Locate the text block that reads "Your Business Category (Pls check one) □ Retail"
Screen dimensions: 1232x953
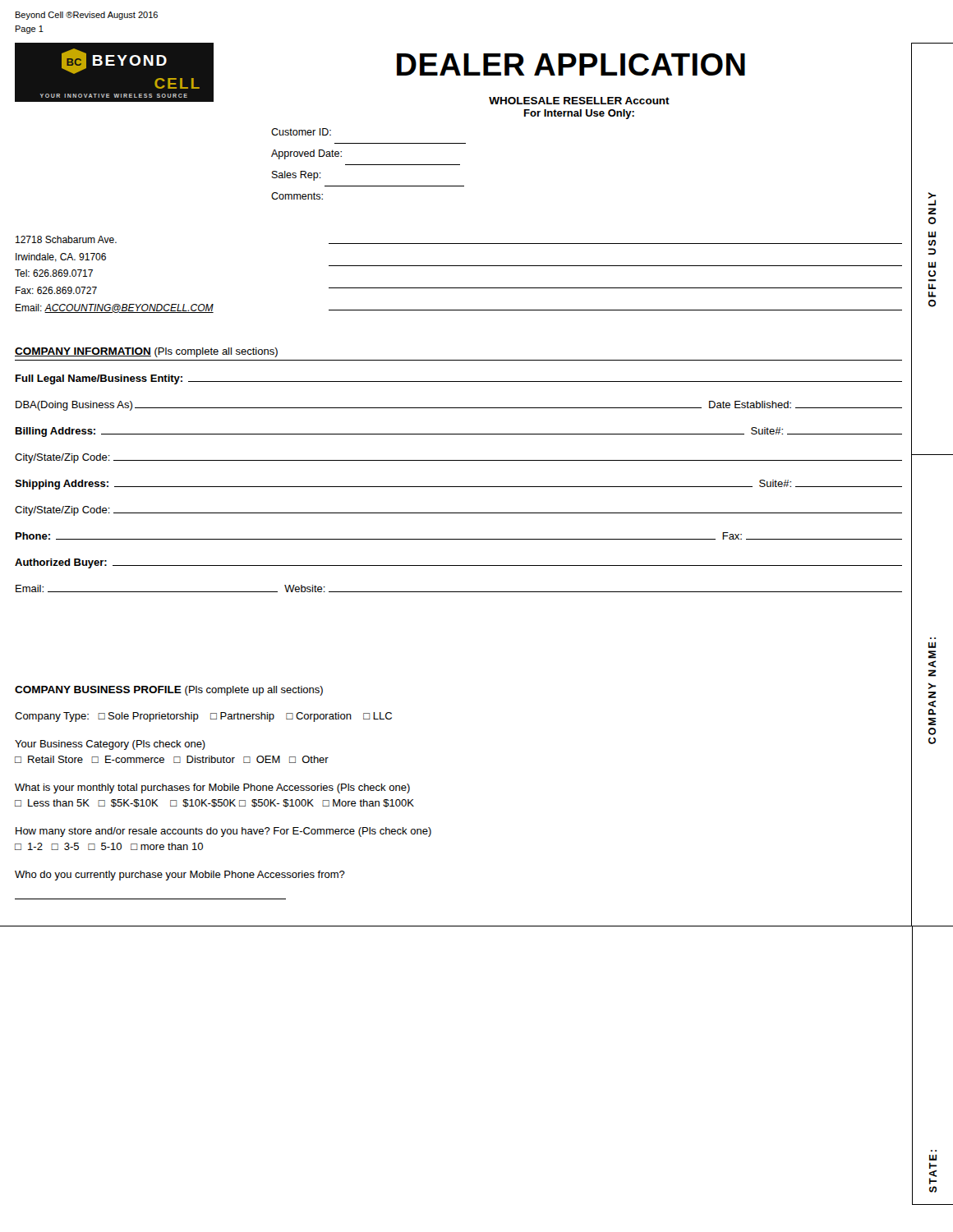[x=172, y=751]
